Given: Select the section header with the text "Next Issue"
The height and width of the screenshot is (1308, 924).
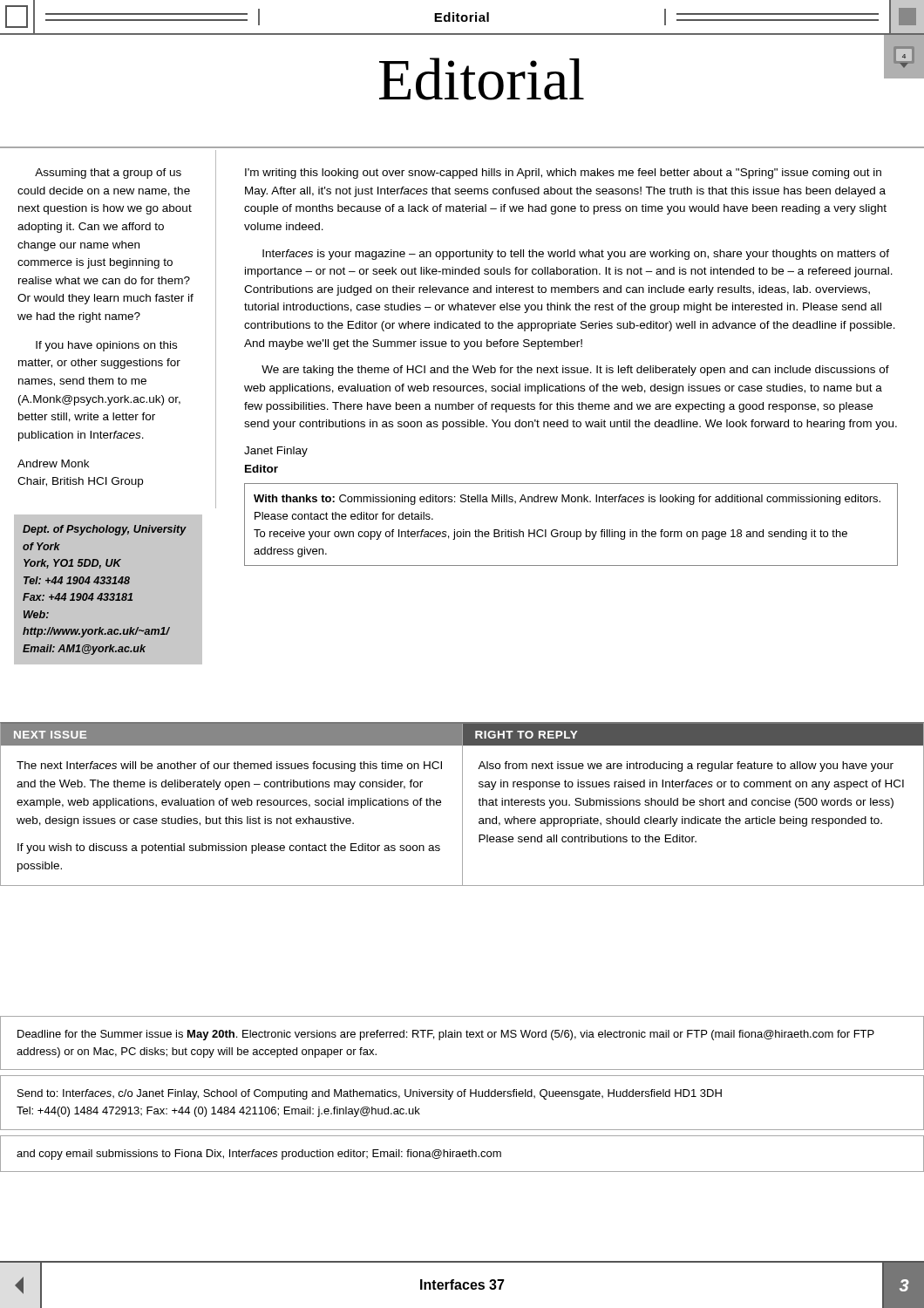Looking at the screenshot, I should coord(50,735).
